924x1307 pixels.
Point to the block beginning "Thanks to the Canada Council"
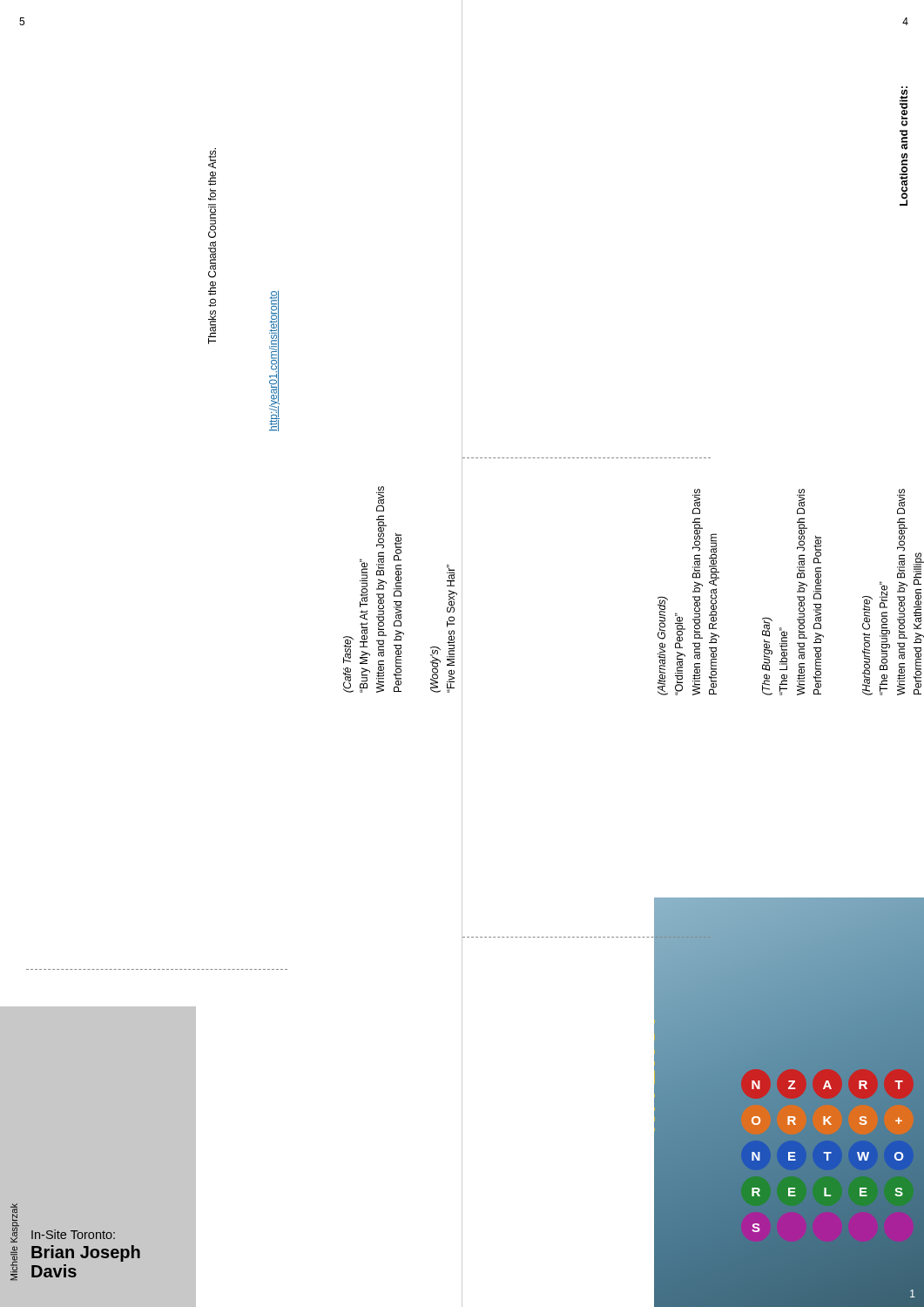(213, 246)
